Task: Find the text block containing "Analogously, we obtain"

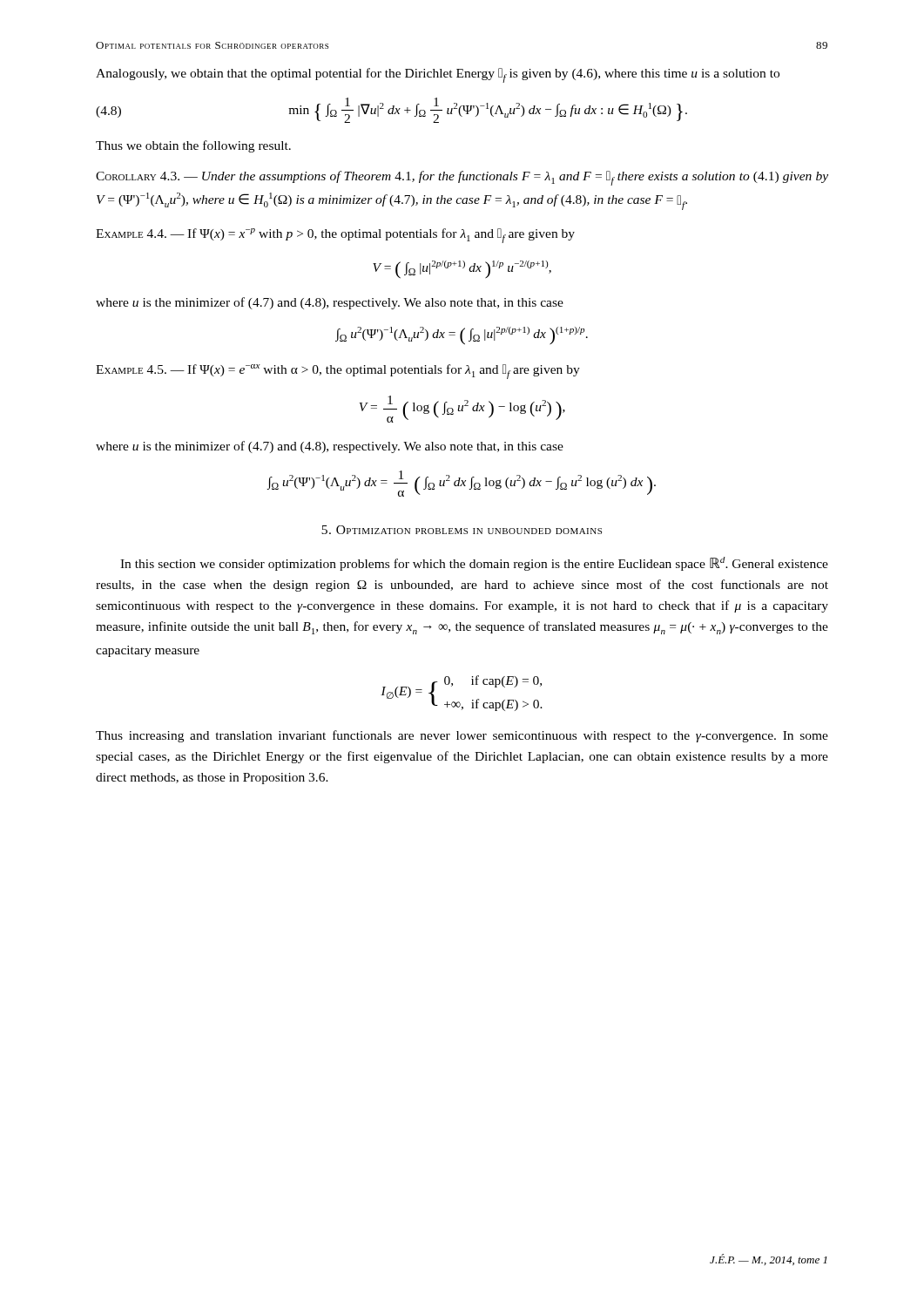Action: tap(462, 74)
